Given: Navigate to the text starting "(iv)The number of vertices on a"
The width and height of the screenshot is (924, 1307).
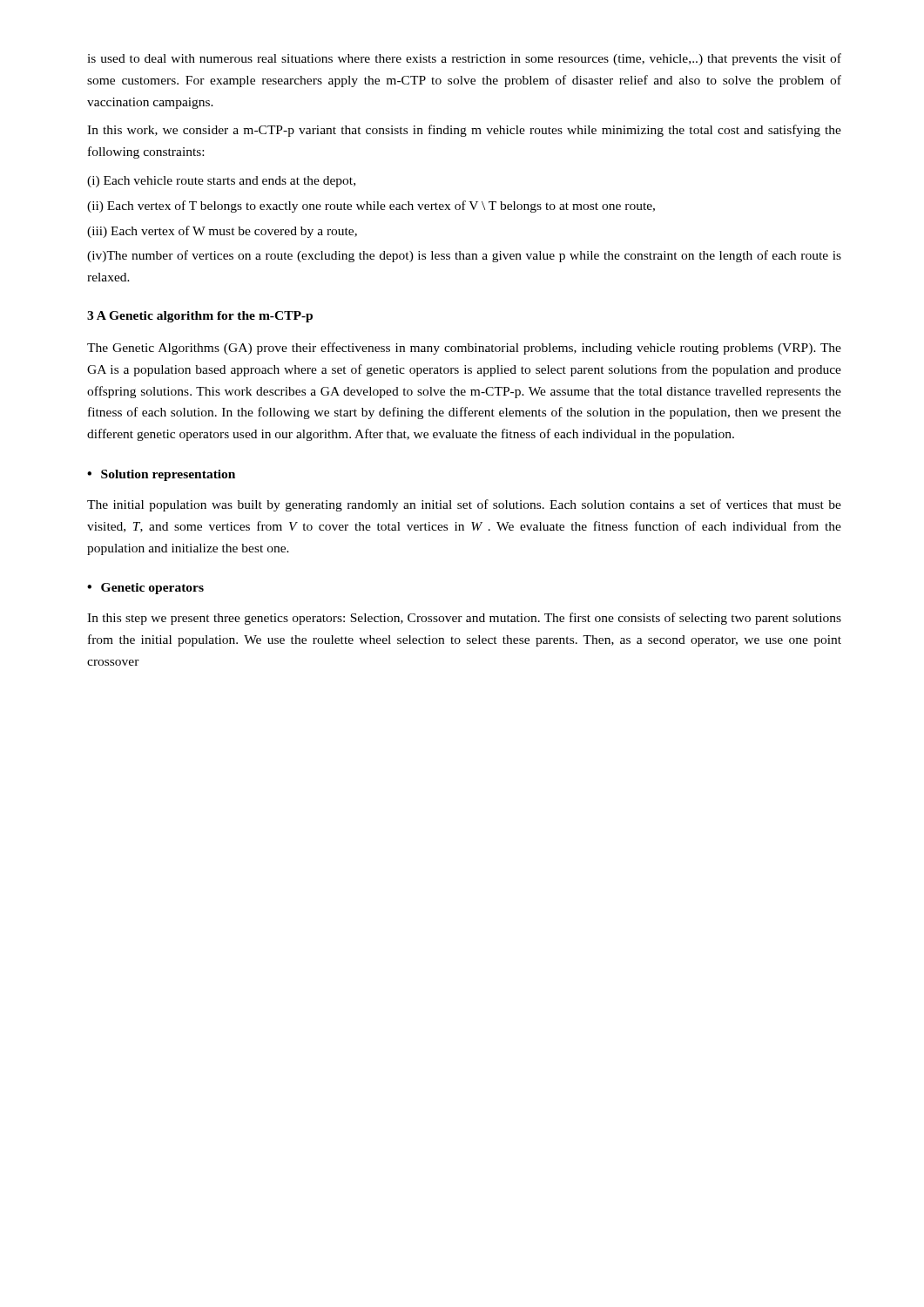Looking at the screenshot, I should click(464, 267).
